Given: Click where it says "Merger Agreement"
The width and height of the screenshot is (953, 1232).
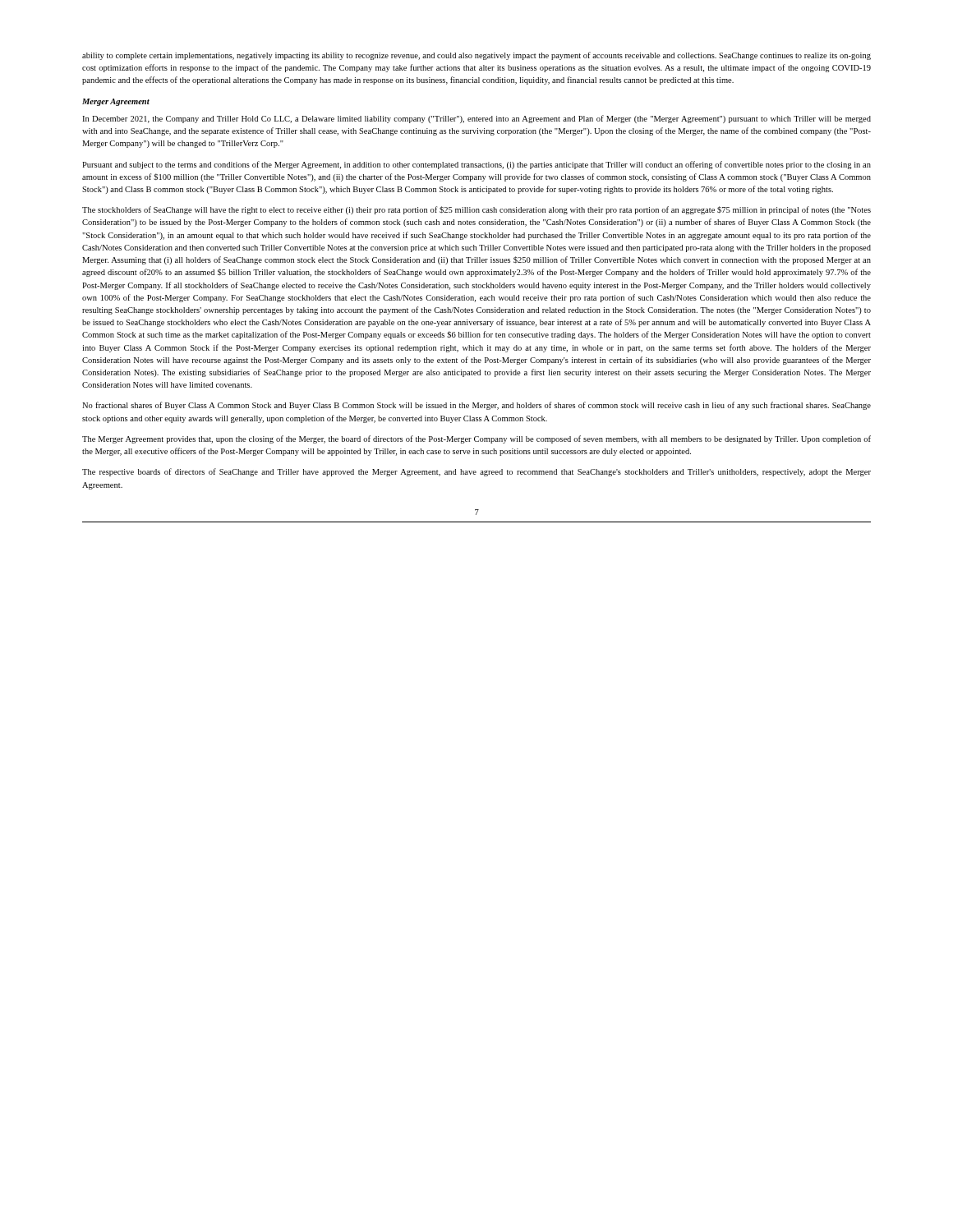Looking at the screenshot, I should pos(116,101).
